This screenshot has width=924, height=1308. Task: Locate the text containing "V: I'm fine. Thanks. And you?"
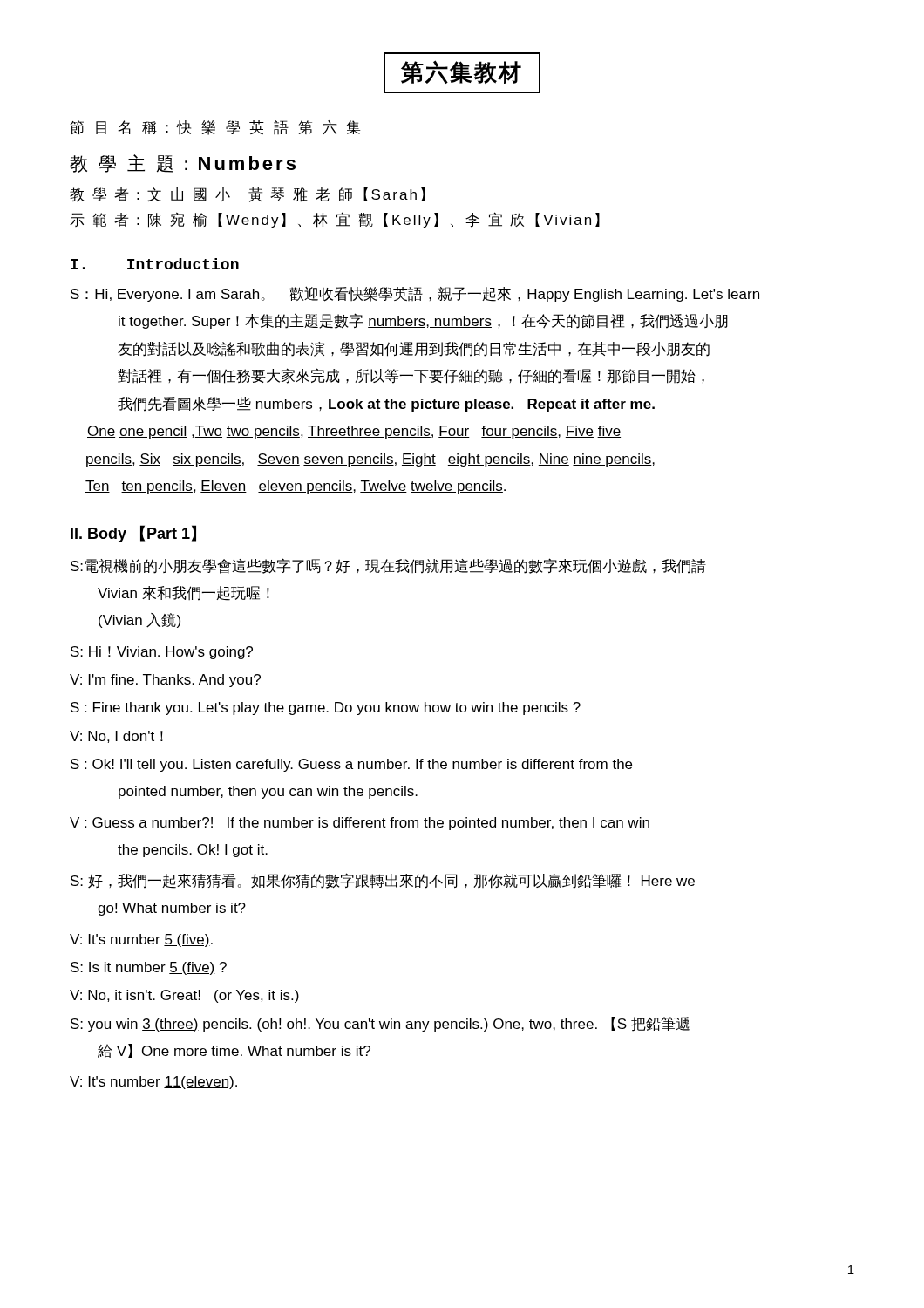point(165,680)
